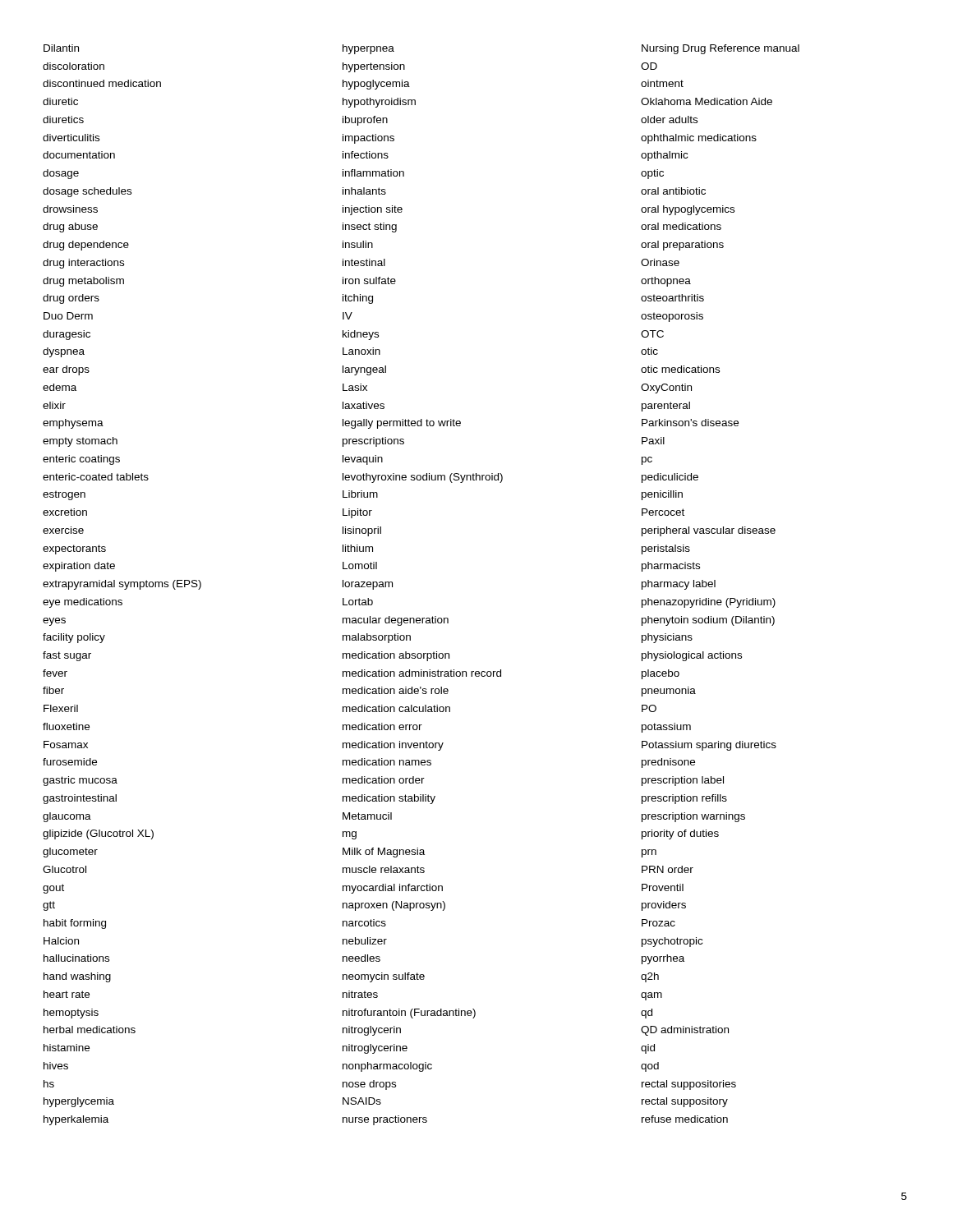Screen dimensions: 1232x953
Task: Select the list item containing "medication administration record"
Action: [422, 673]
